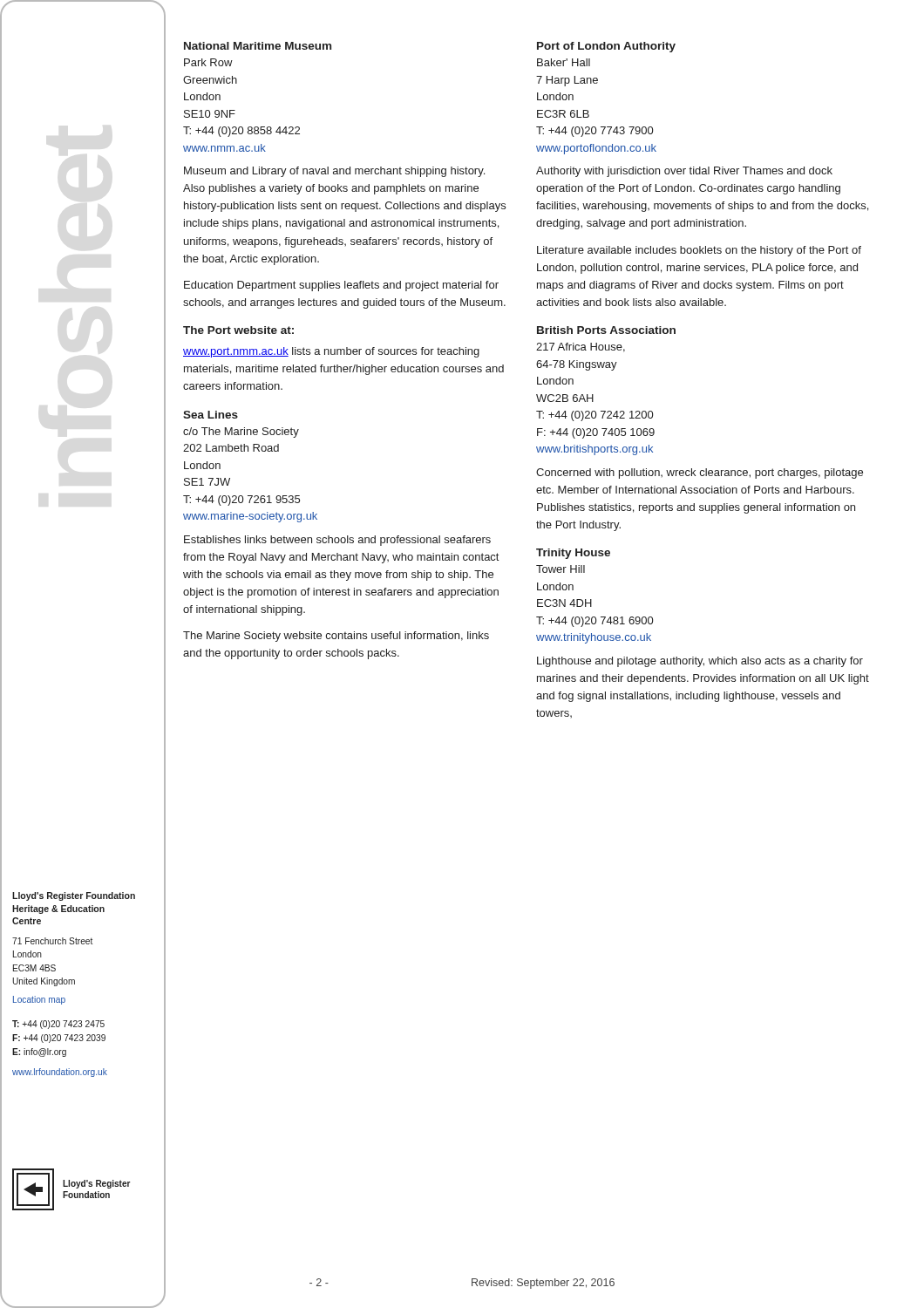Point to the block beginning "Museum and Library"
Image resolution: width=924 pixels, height=1308 pixels.
coord(345,214)
